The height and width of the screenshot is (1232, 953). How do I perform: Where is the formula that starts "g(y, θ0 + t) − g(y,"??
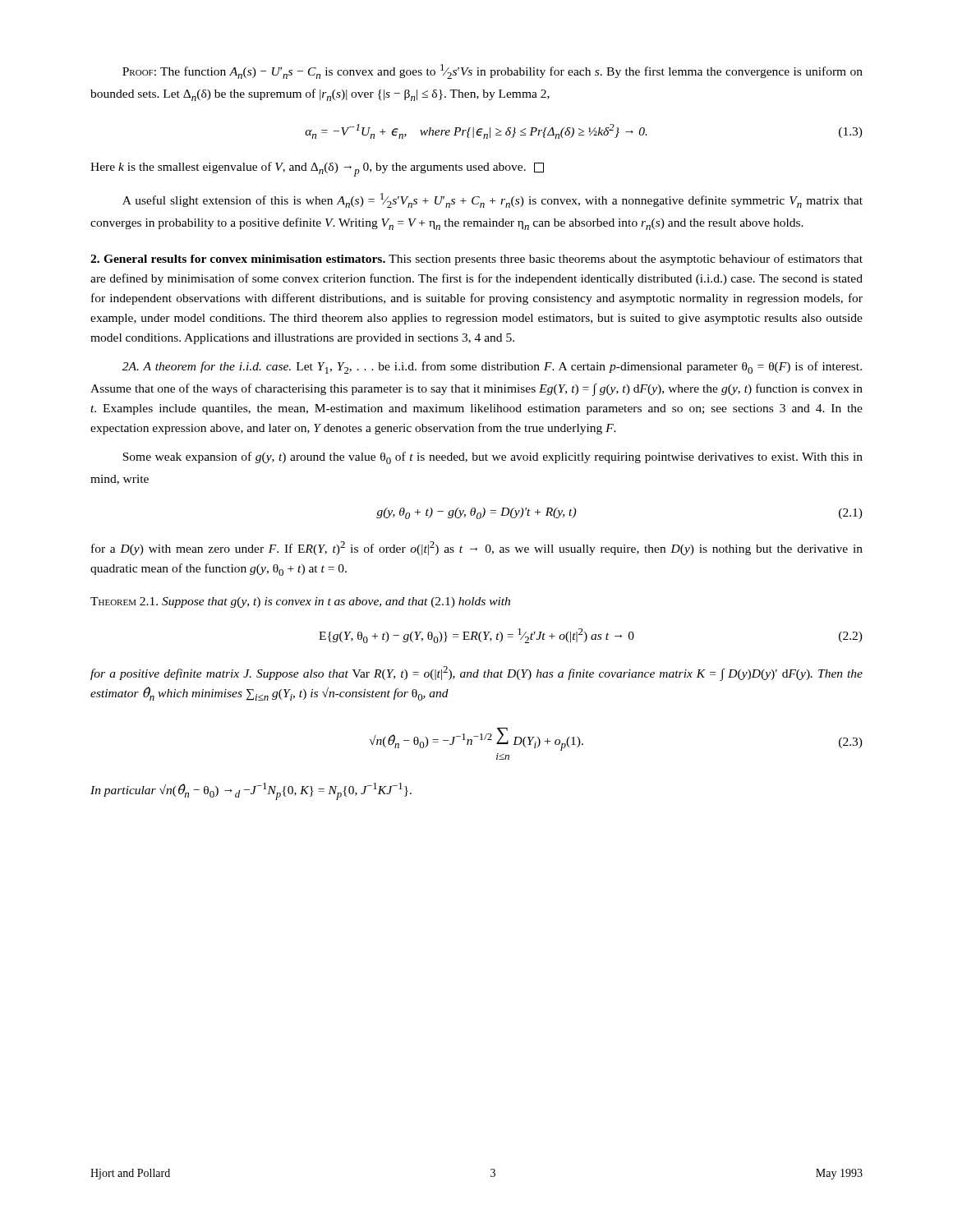[476, 513]
